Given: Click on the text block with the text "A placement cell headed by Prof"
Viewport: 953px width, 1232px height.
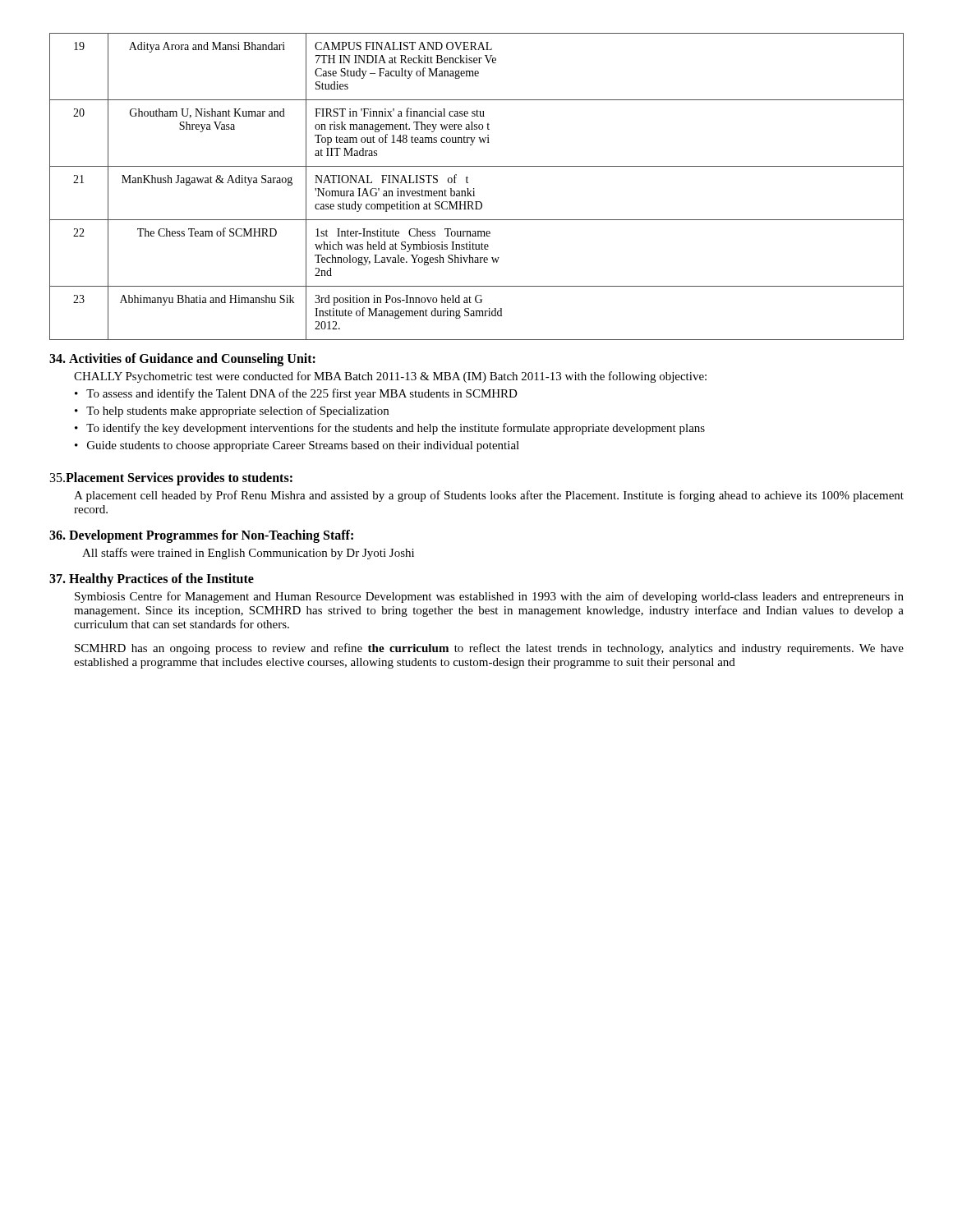Looking at the screenshot, I should (489, 502).
